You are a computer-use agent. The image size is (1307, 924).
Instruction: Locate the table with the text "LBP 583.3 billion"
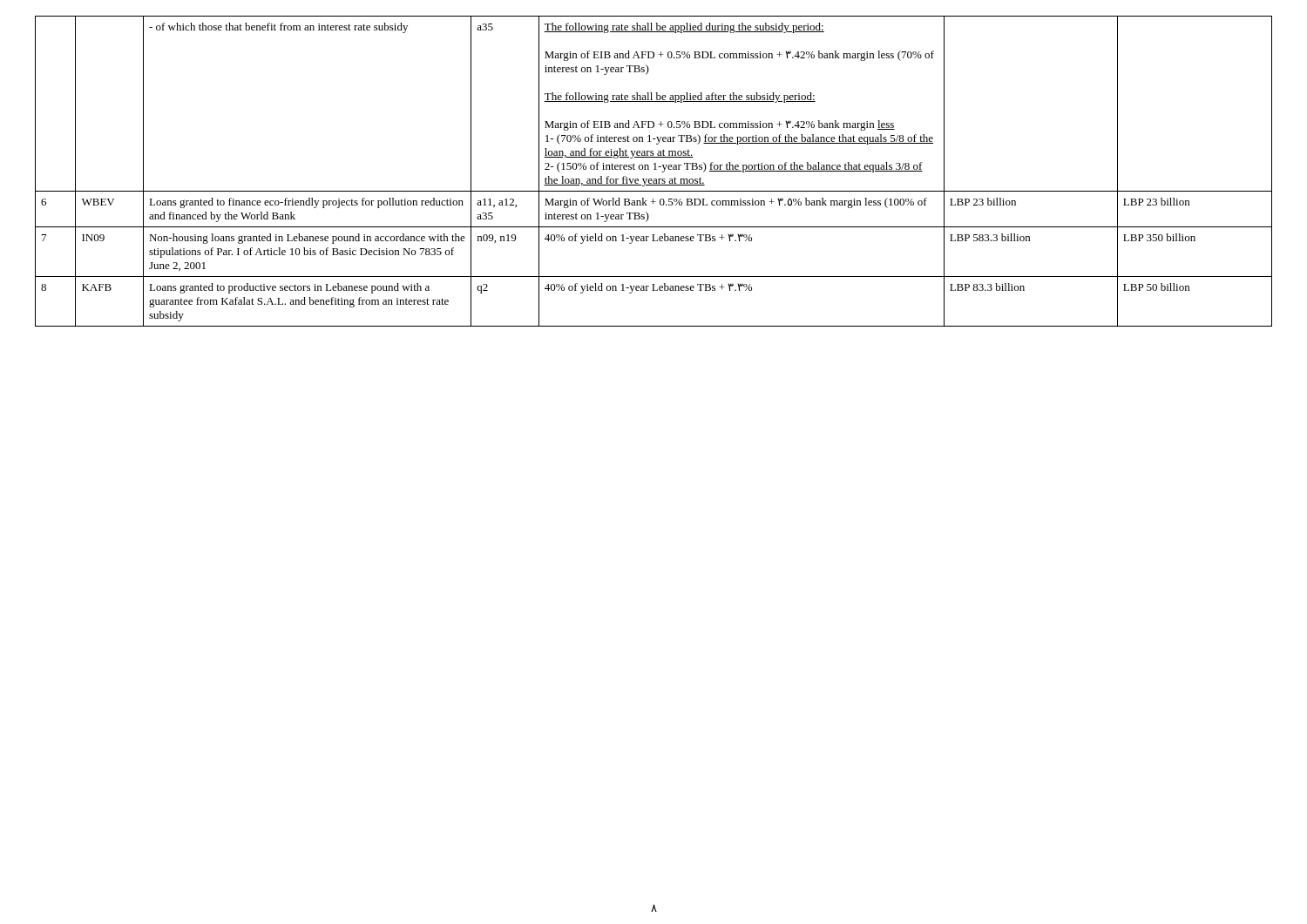pos(654,171)
